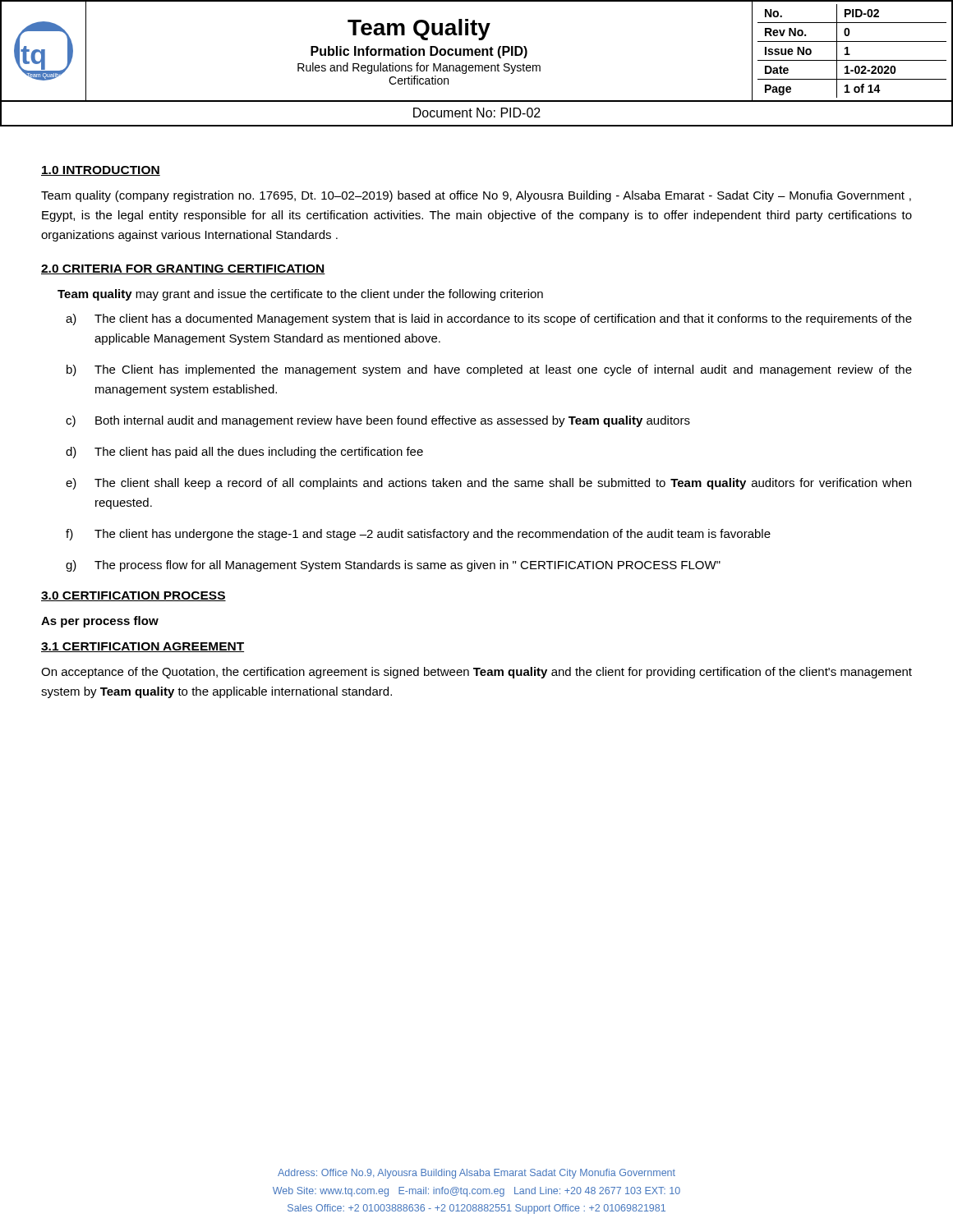
Task: Find "As per process flow" on this page
Action: click(x=100, y=620)
